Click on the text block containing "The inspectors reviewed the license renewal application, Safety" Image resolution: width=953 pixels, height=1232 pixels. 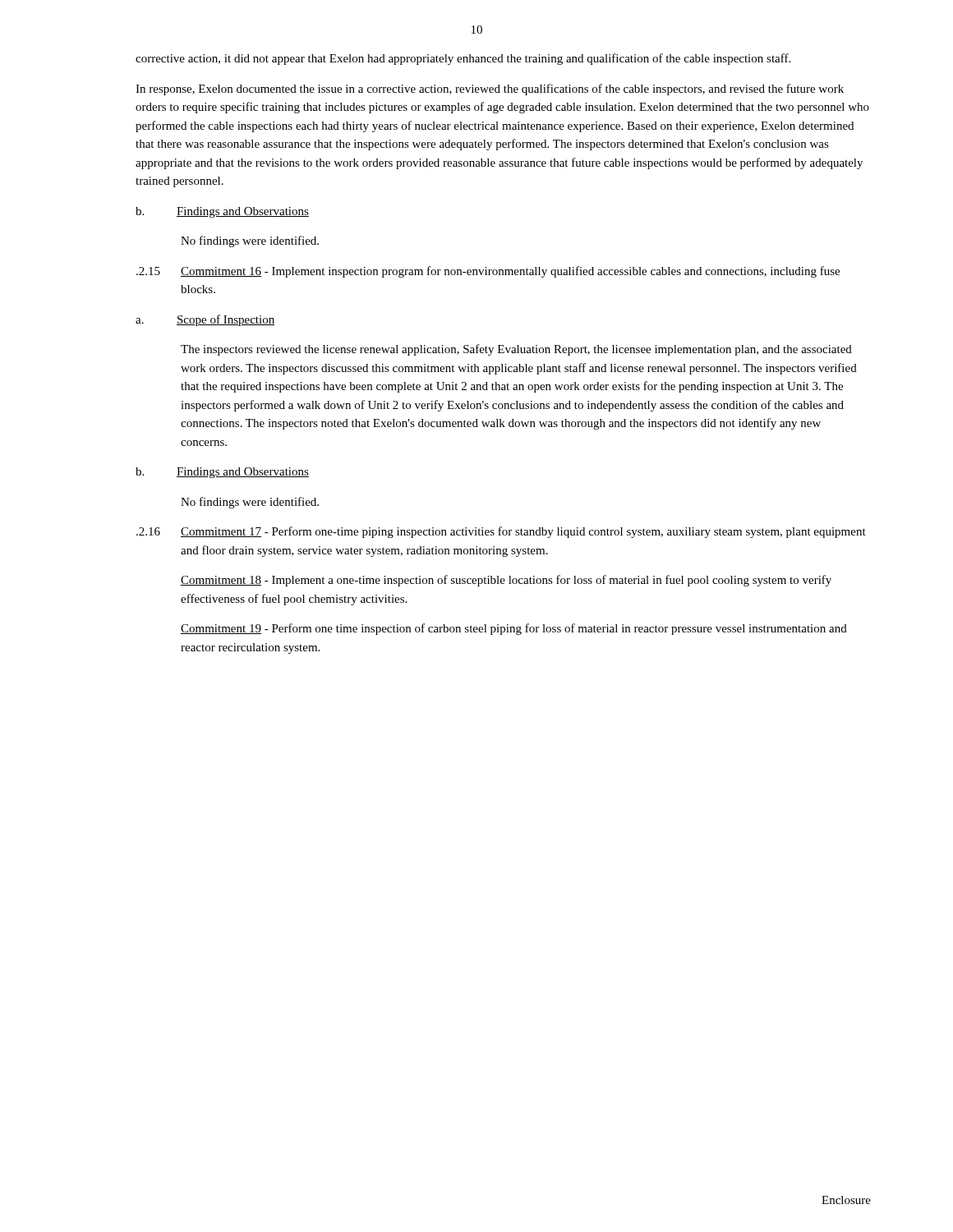pyautogui.click(x=519, y=395)
